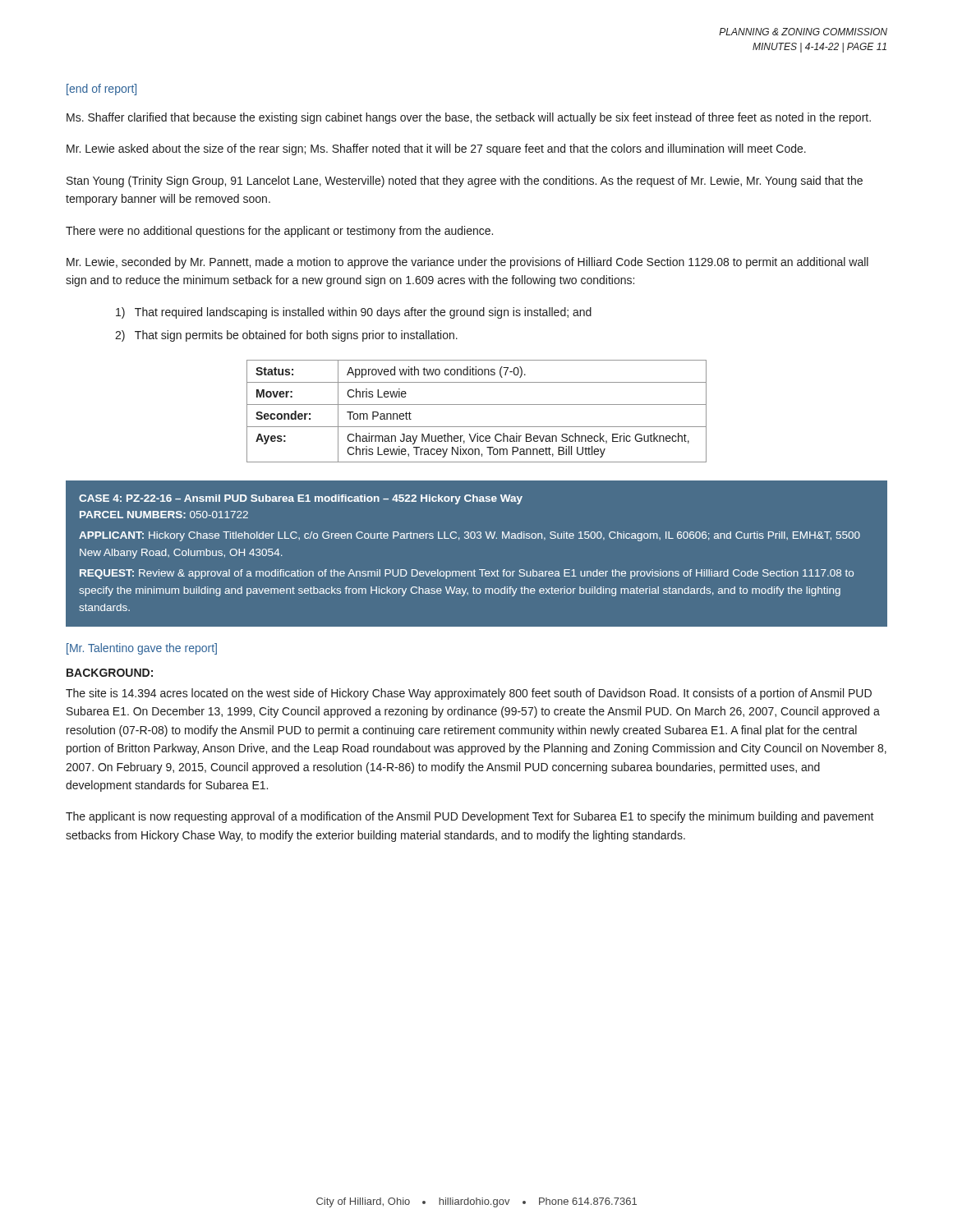Select the text block that says "Stan Young (Trinity Sign Group, 91"
Image resolution: width=953 pixels, height=1232 pixels.
click(464, 190)
